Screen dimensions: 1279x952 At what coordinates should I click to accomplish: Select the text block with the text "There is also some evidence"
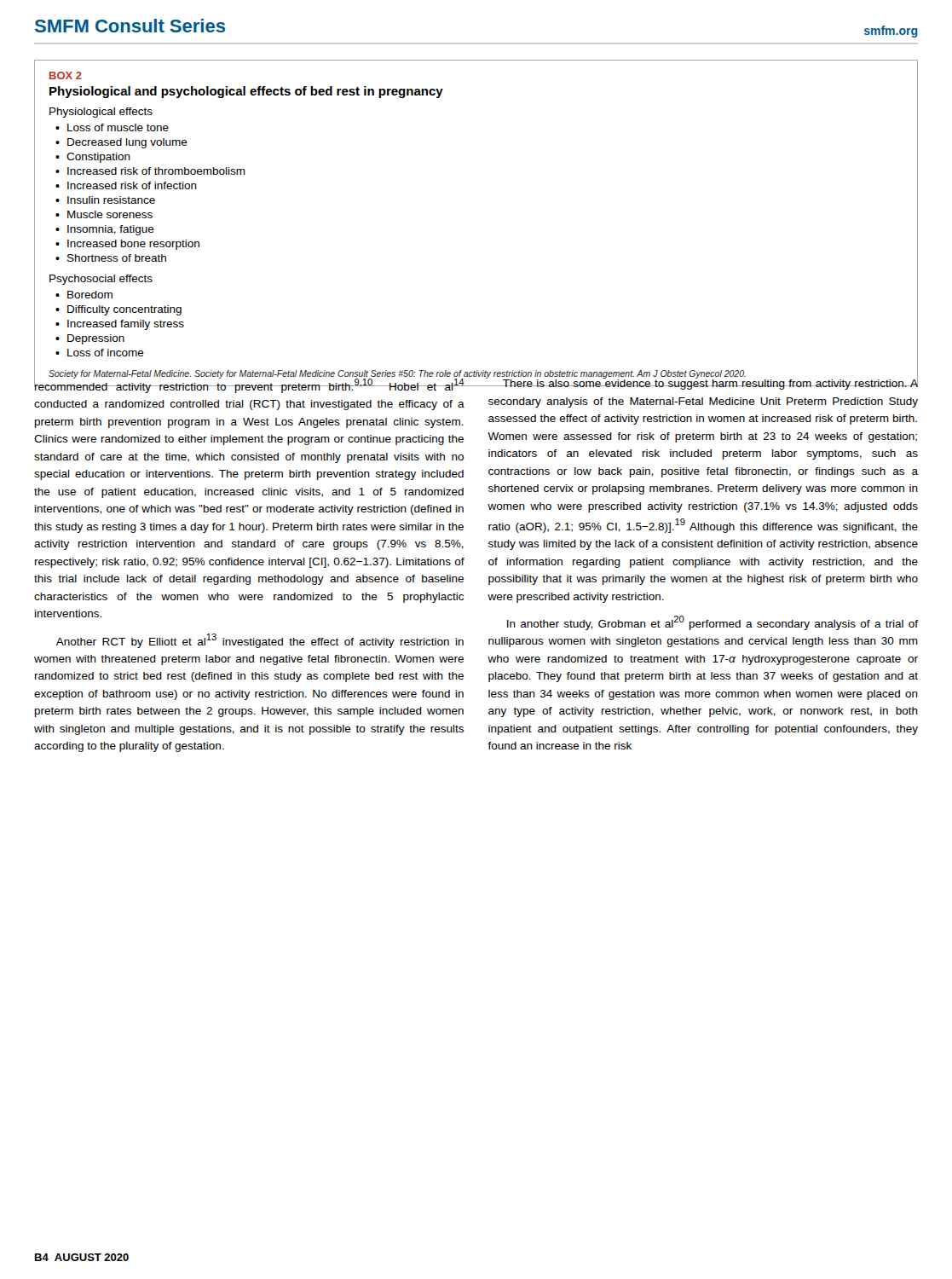pos(703,490)
